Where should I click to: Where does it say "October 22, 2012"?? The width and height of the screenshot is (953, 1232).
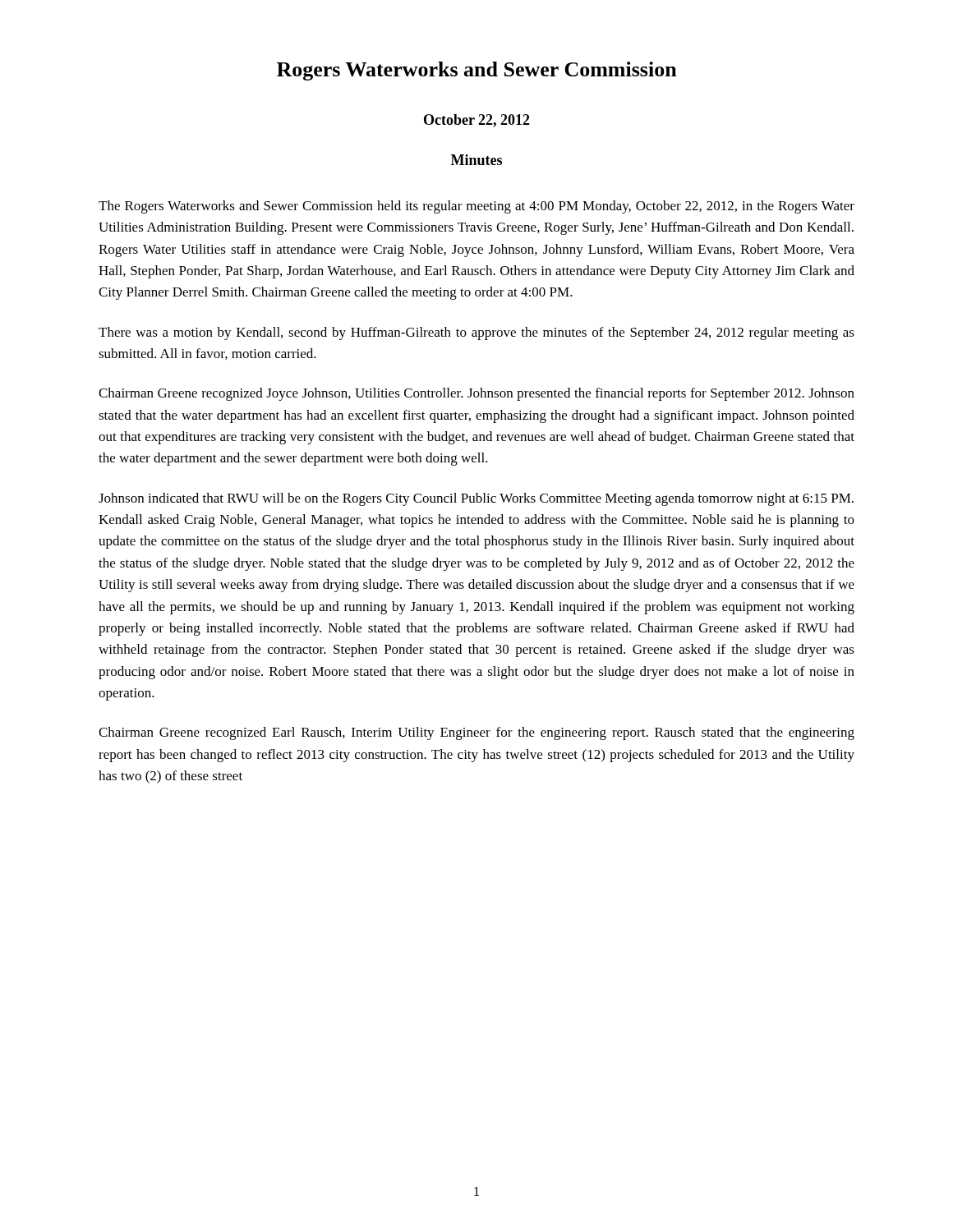(476, 120)
